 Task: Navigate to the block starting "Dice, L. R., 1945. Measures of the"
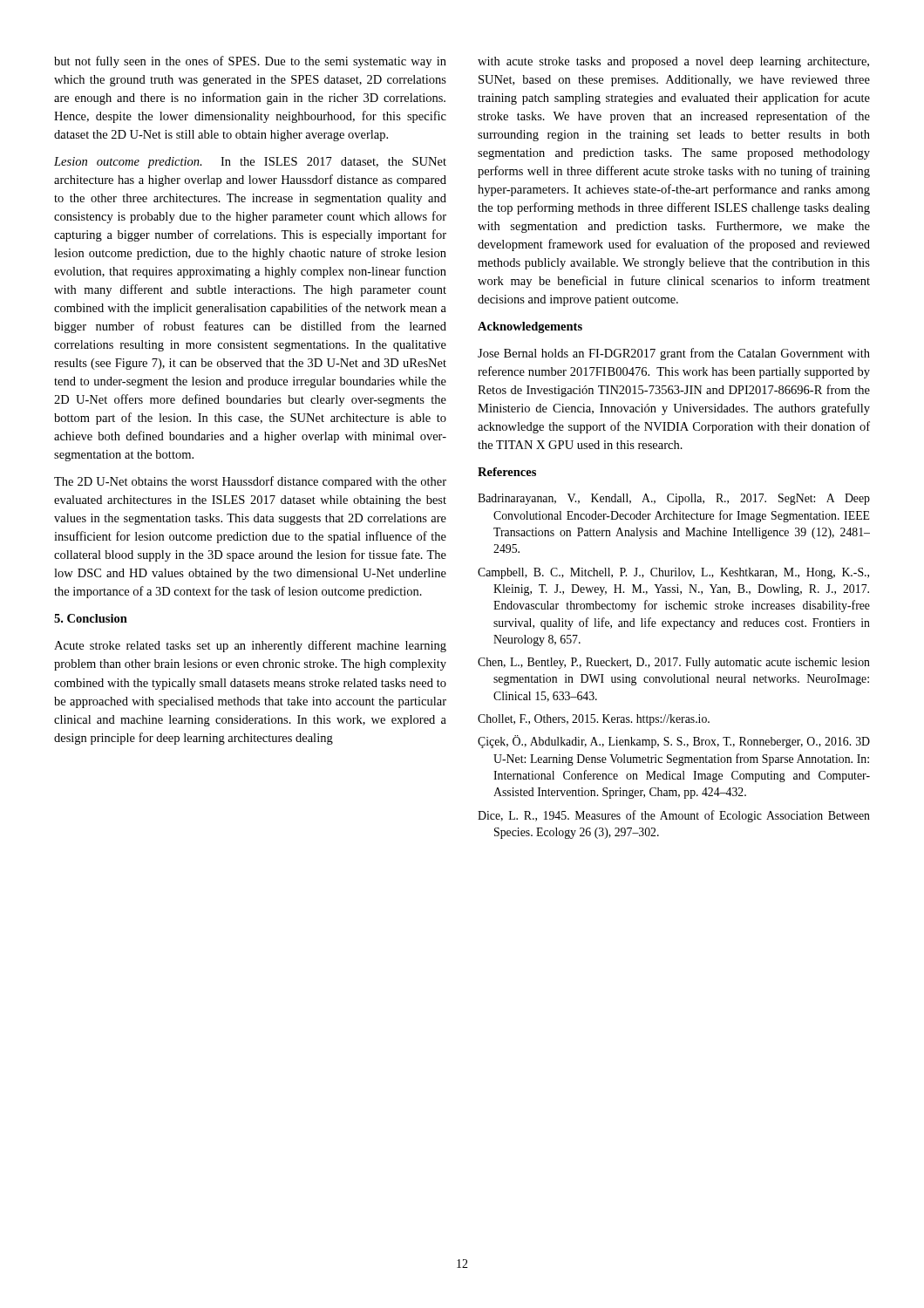pyautogui.click(x=674, y=824)
